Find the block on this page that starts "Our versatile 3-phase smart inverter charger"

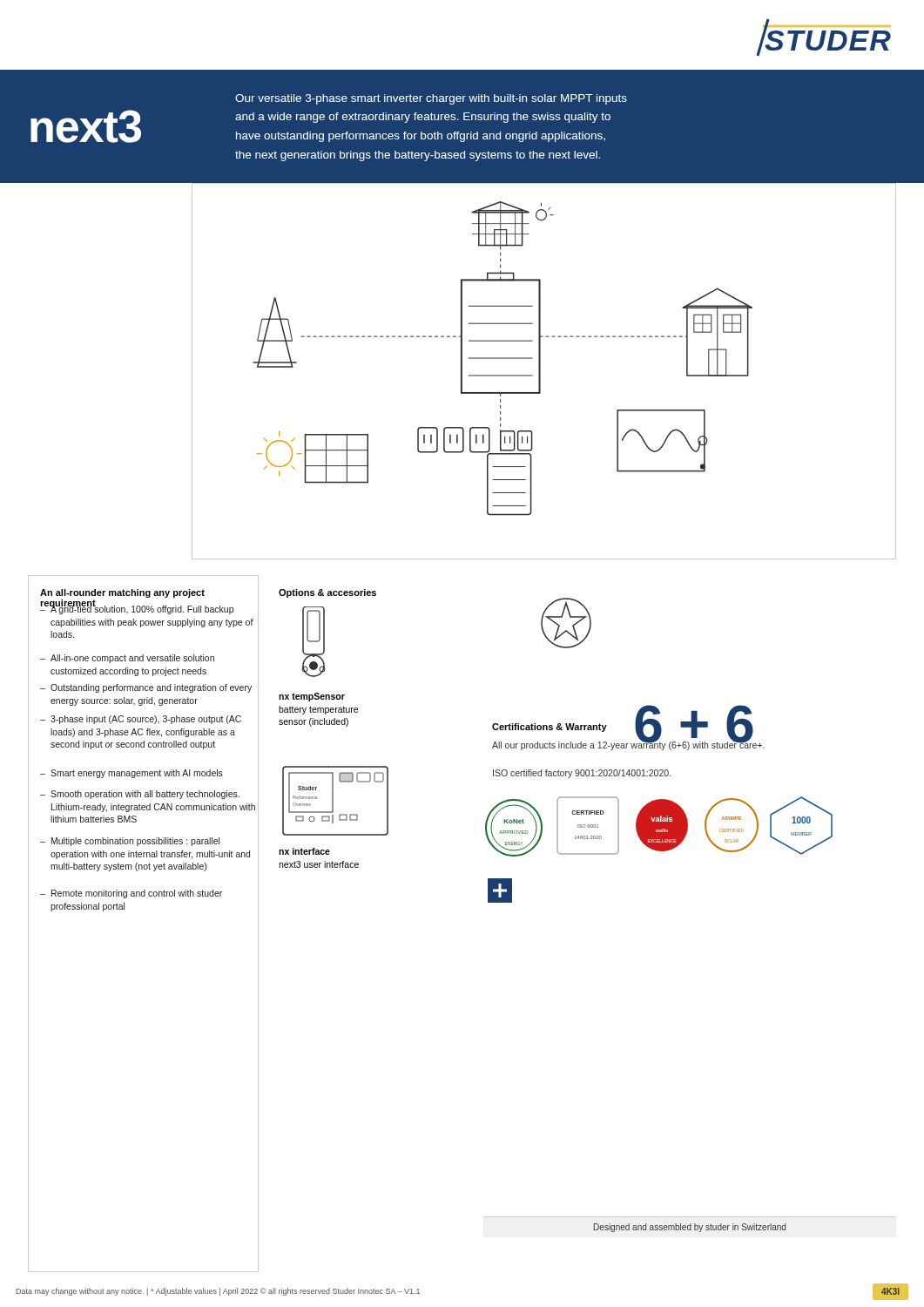431,126
